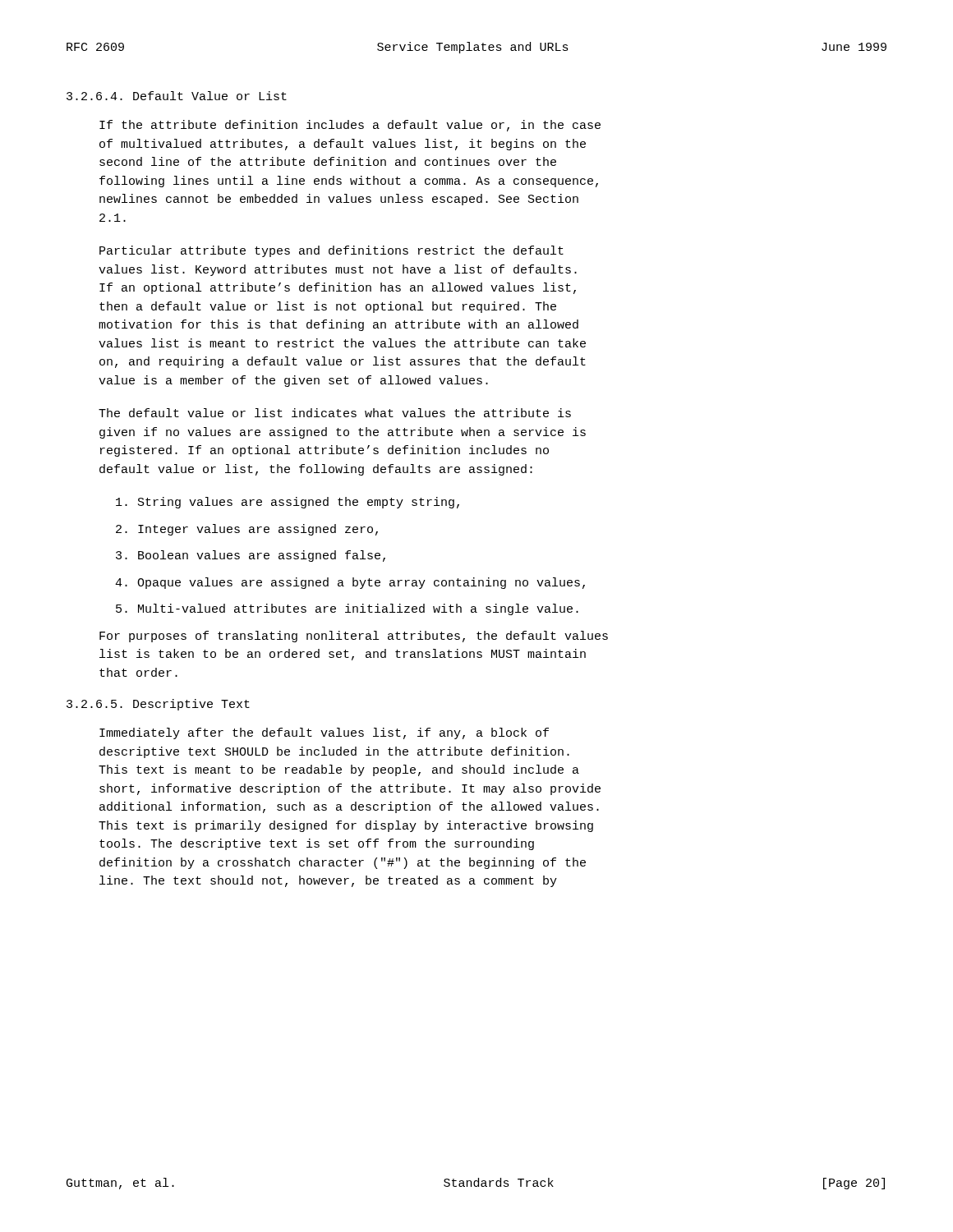Click on the list item that reads "3. Boolean values"
The image size is (953, 1232).
(x=252, y=556)
